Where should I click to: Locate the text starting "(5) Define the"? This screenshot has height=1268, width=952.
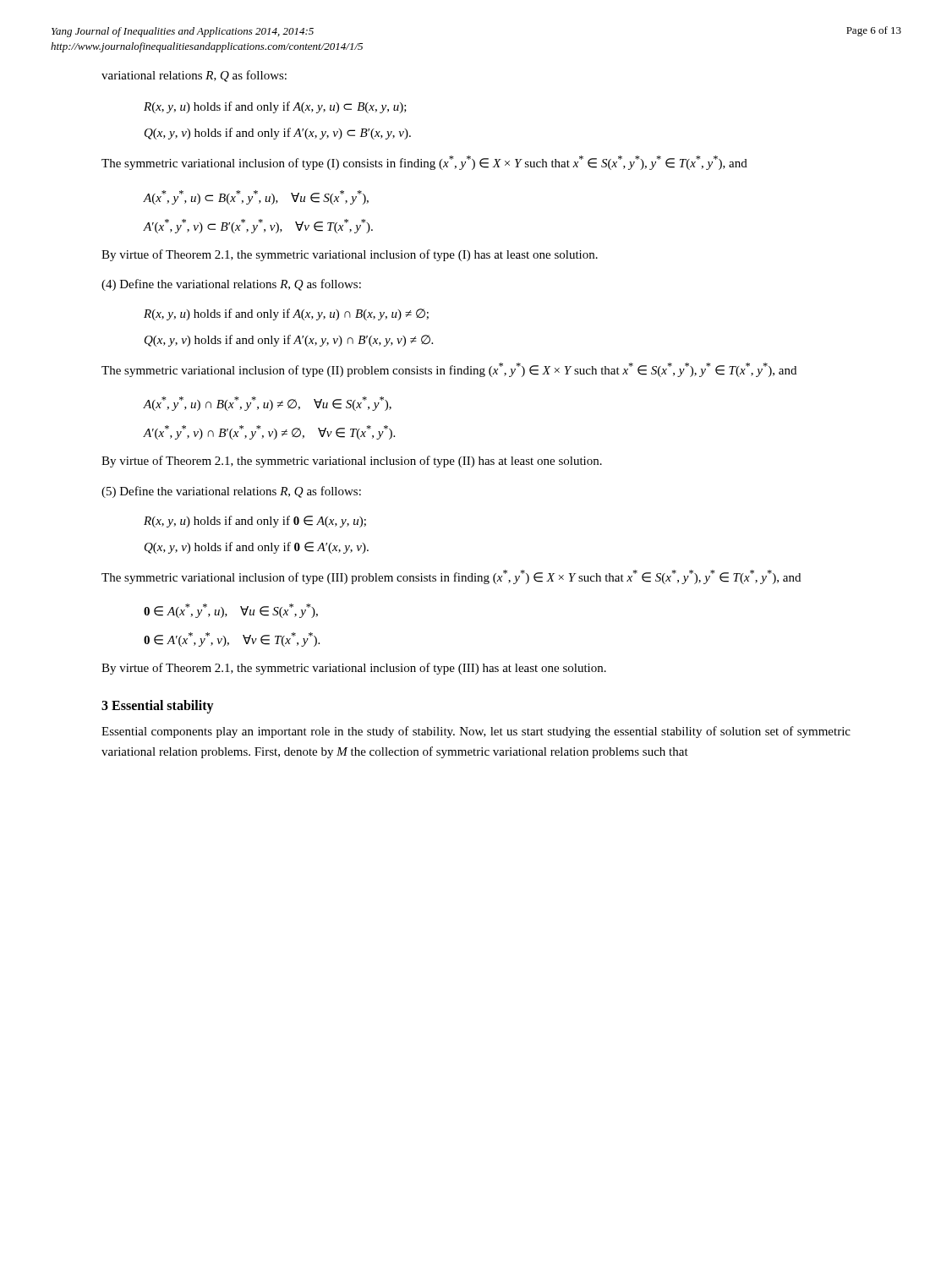(231, 492)
